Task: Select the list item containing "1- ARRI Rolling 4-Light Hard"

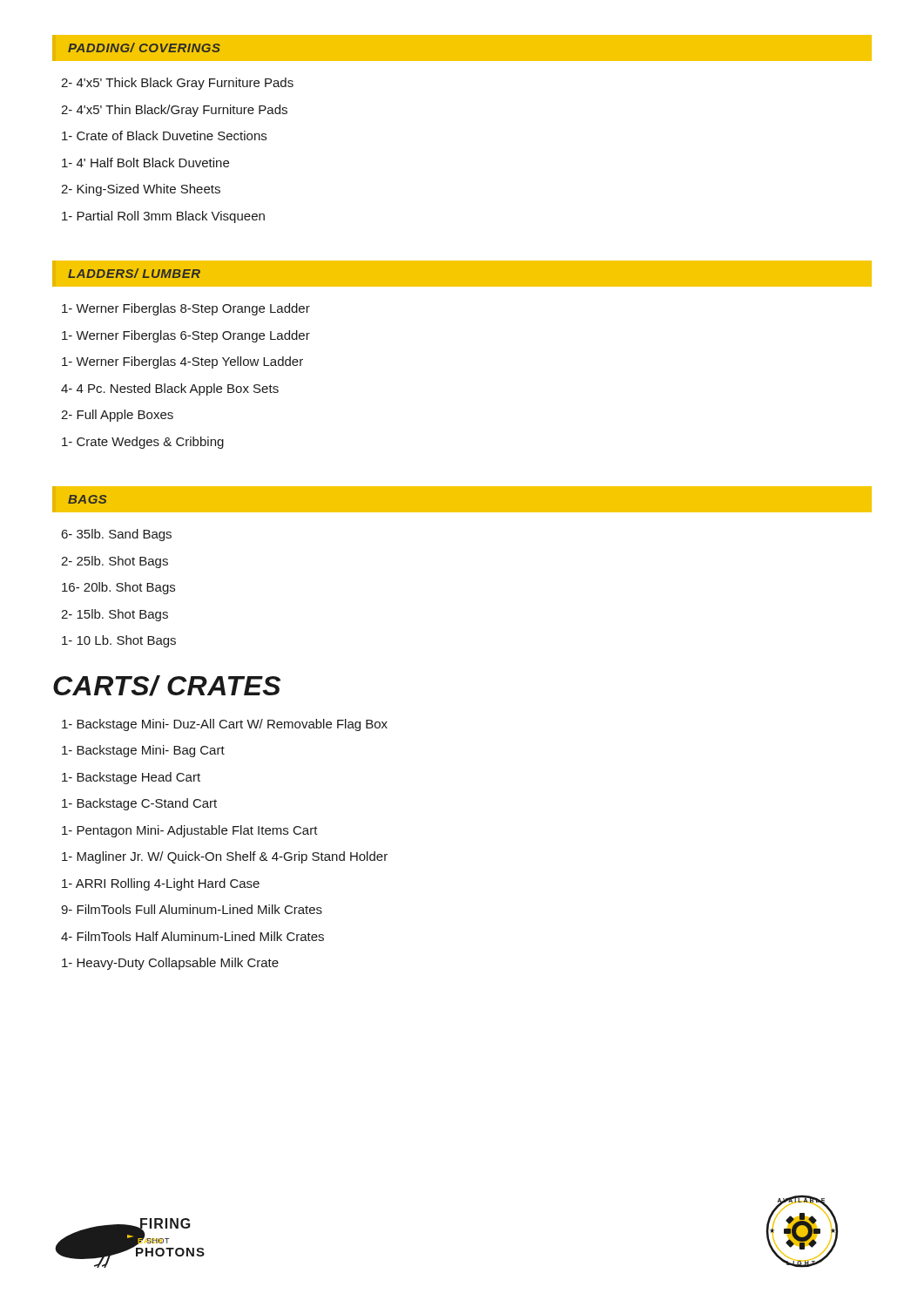Action: [160, 883]
